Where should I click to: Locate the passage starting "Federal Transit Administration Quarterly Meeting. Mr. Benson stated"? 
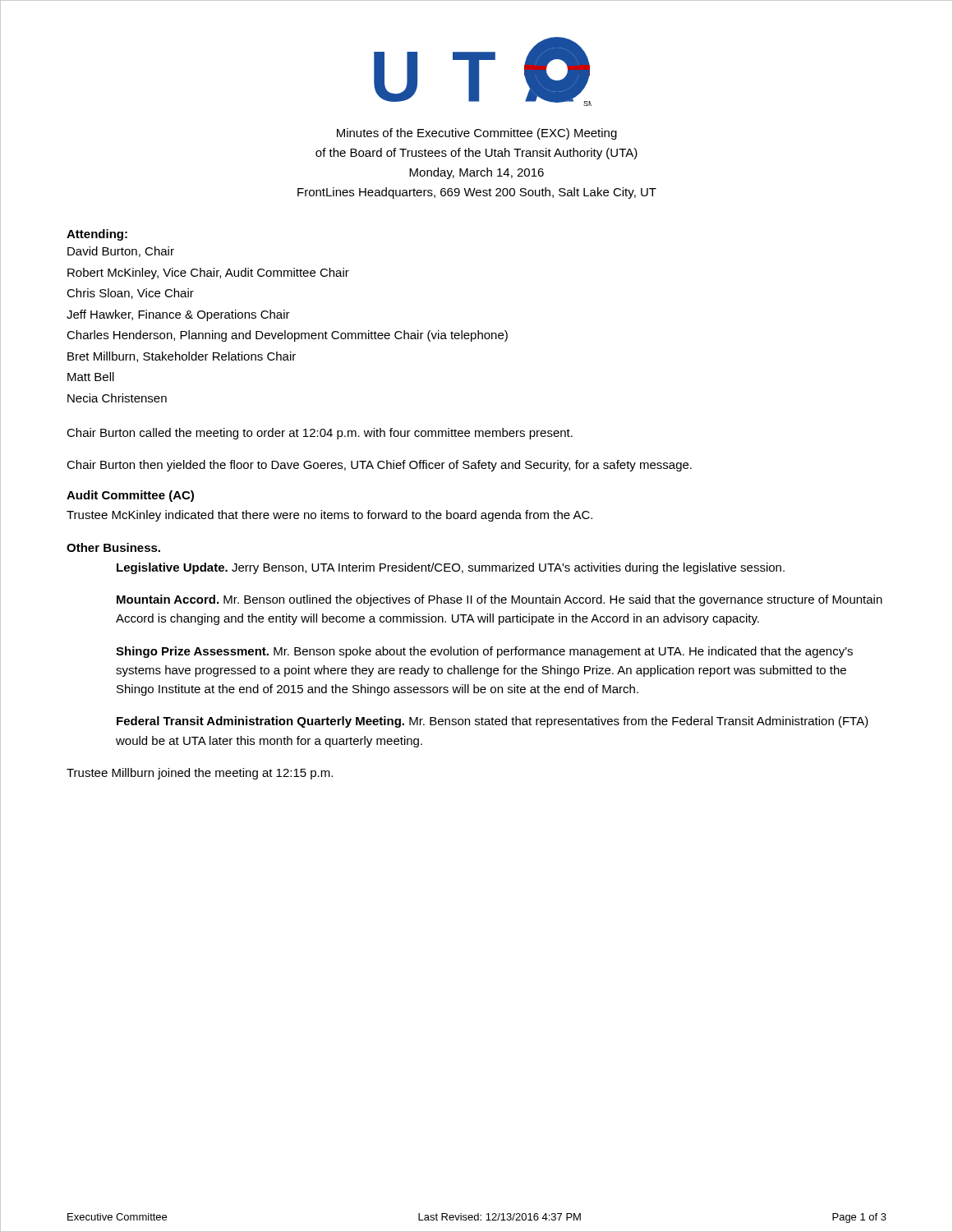pos(492,730)
